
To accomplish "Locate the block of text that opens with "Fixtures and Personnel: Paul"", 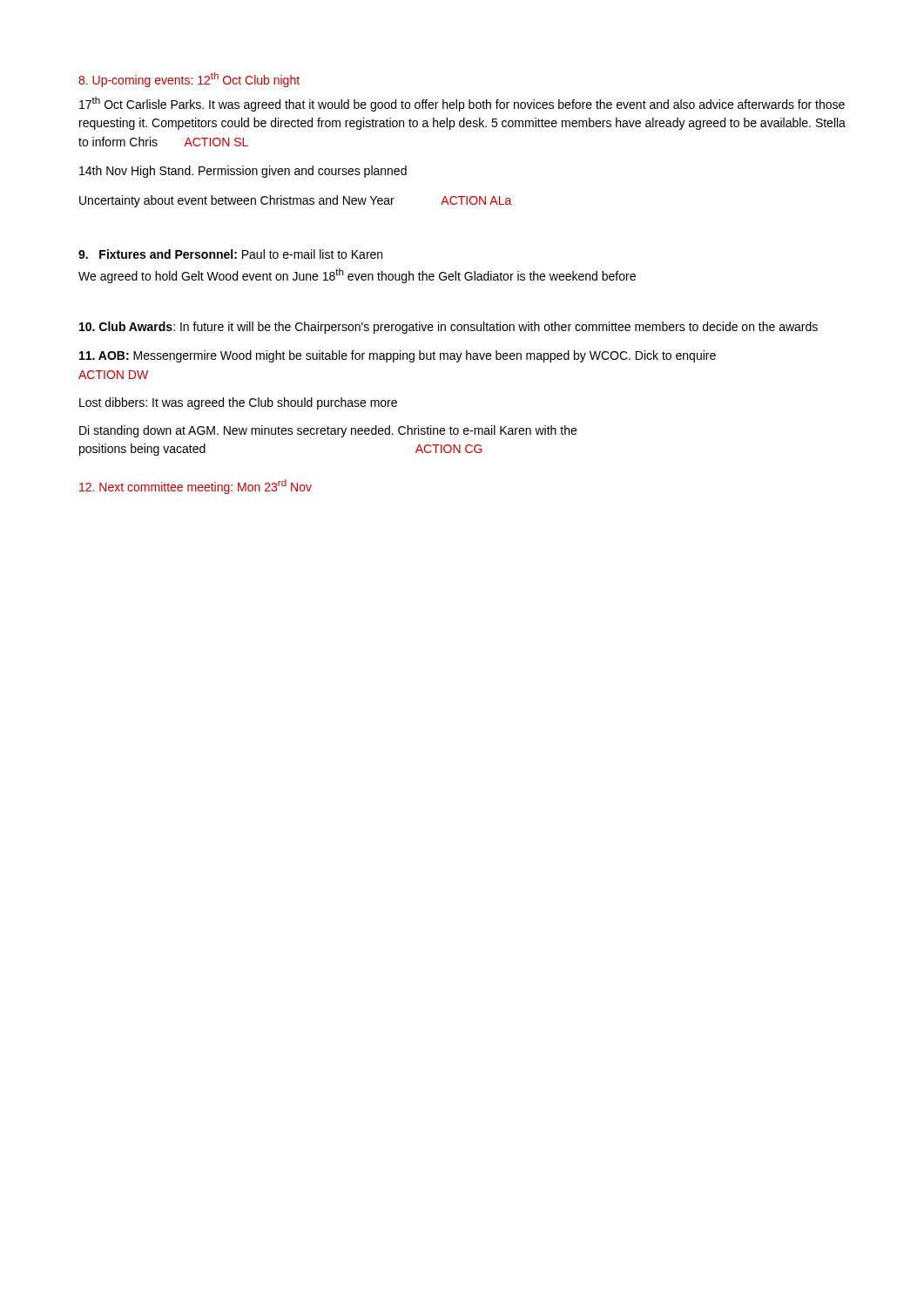I will pyautogui.click(x=357, y=265).
